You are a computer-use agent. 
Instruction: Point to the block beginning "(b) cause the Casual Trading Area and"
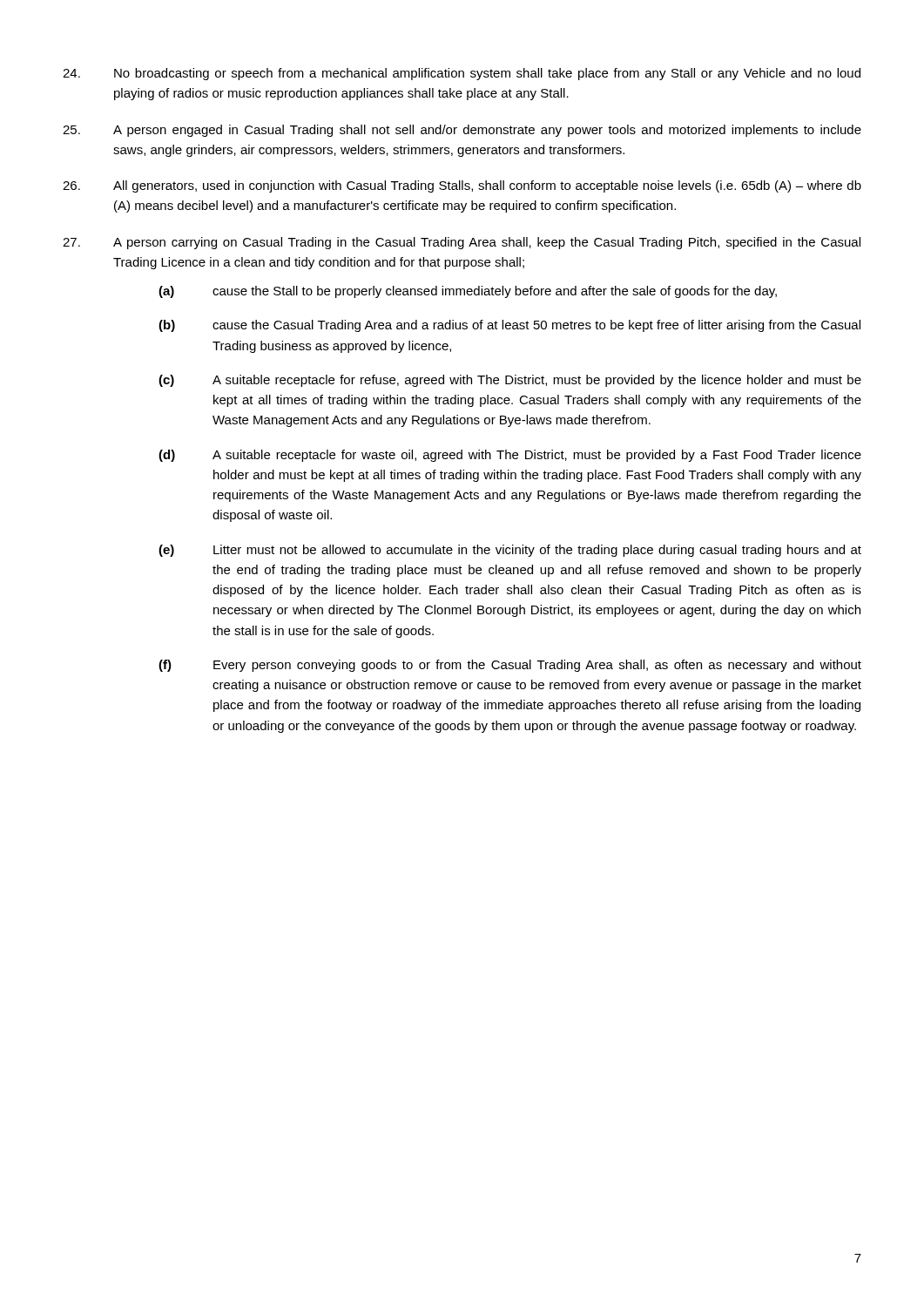[510, 335]
